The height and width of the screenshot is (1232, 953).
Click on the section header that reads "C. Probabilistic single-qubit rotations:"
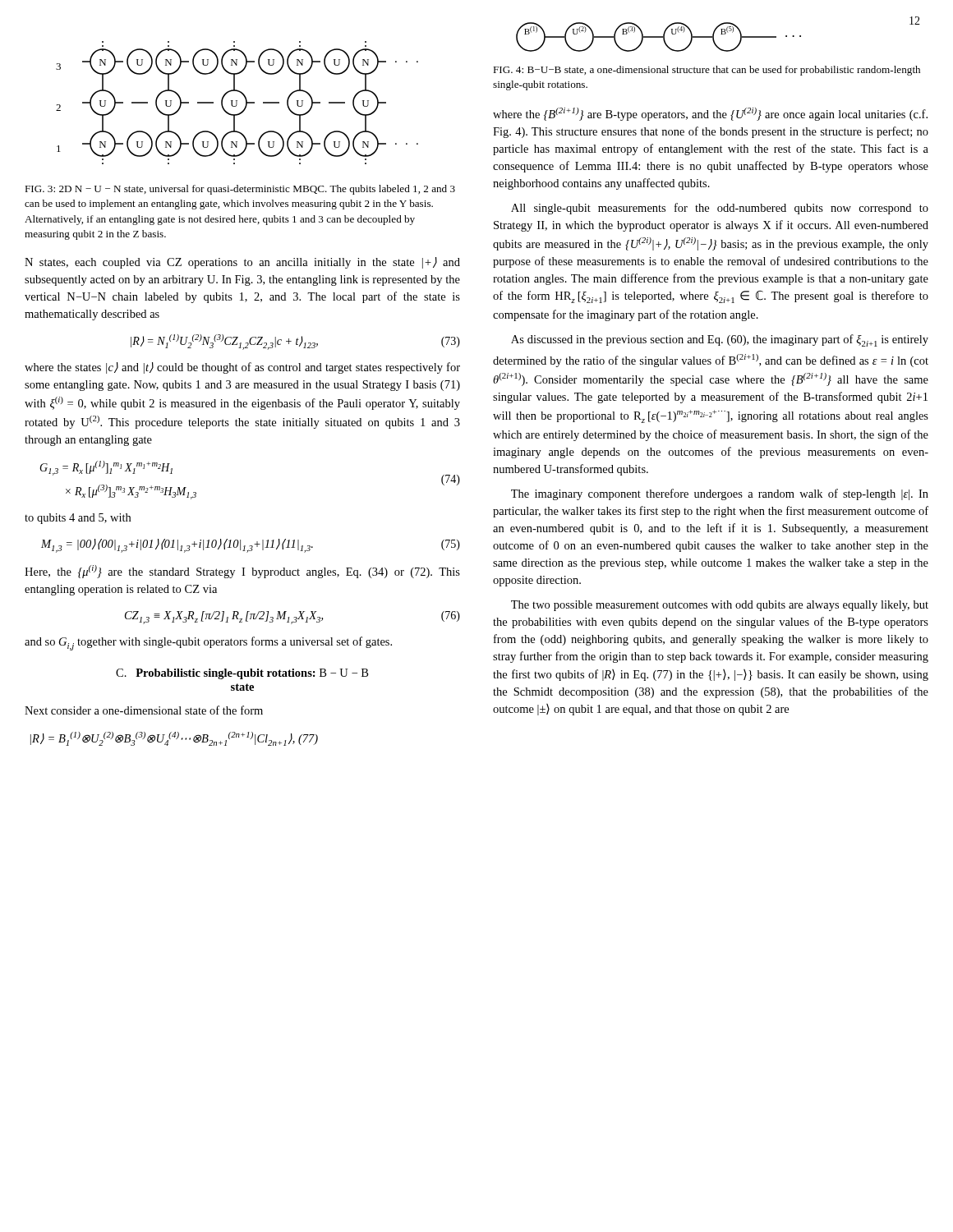[x=242, y=680]
